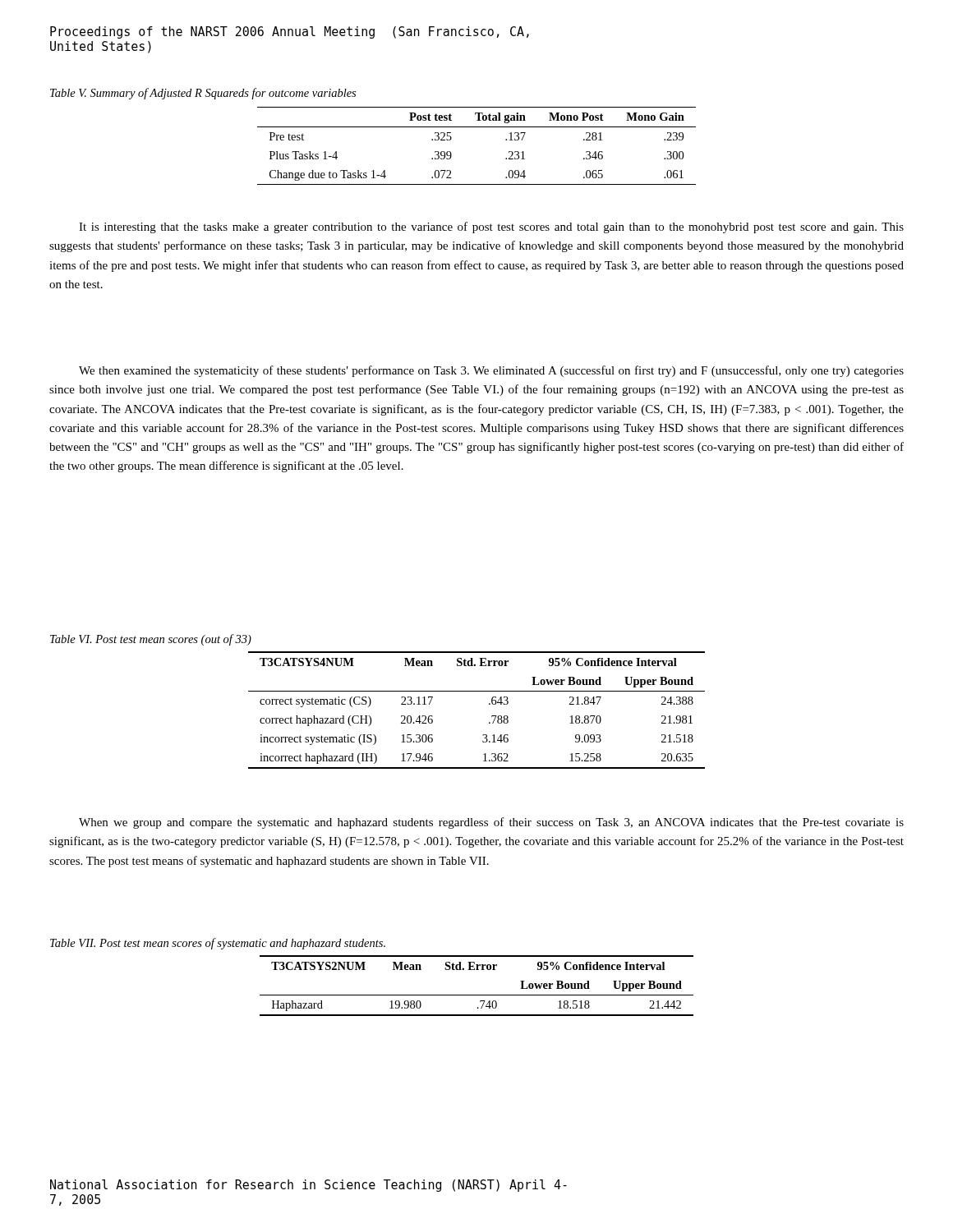Select the caption with the text "Table VI. Post test mean scores (out"

[x=150, y=639]
